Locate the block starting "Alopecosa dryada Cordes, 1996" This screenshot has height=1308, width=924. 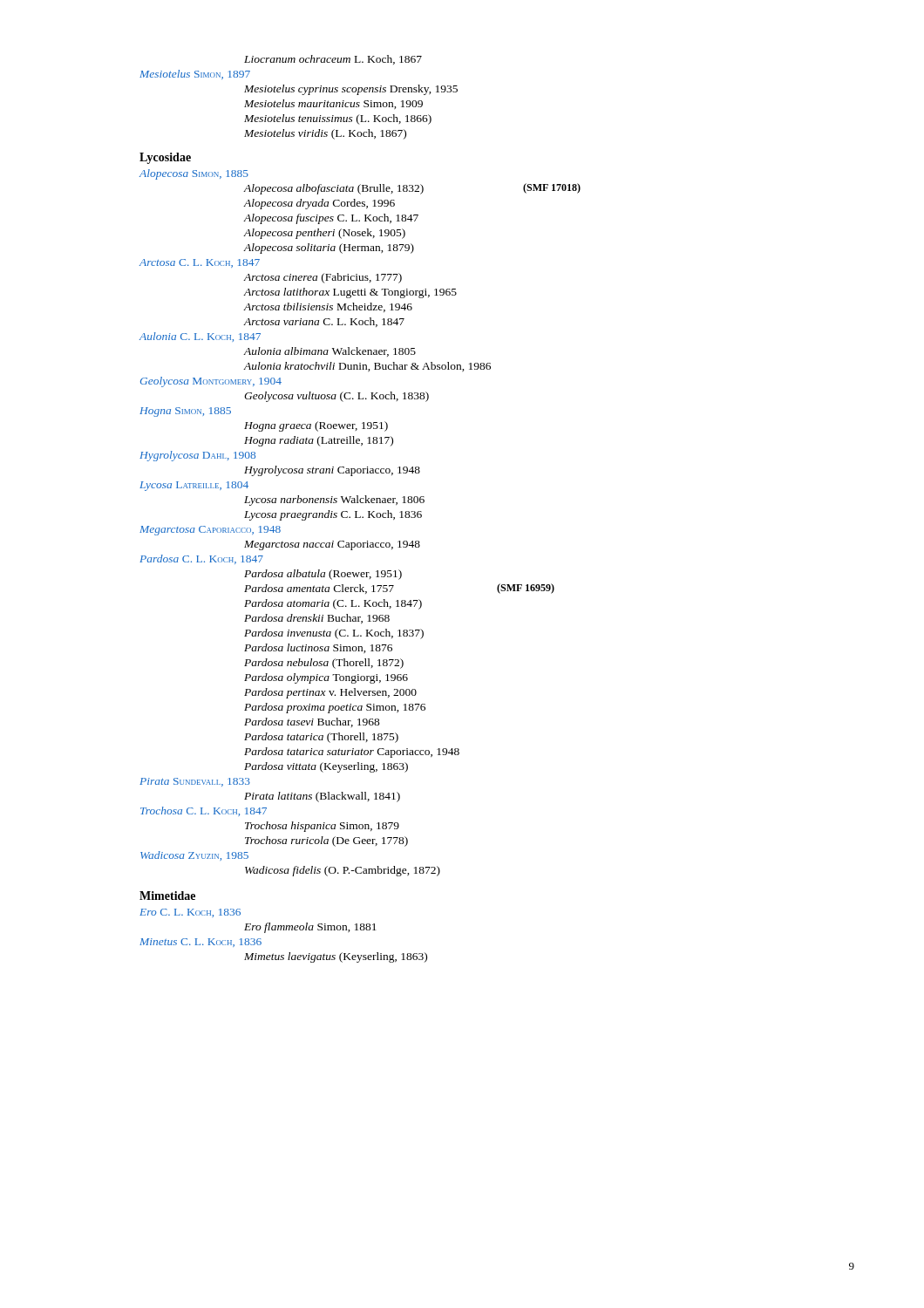320,203
